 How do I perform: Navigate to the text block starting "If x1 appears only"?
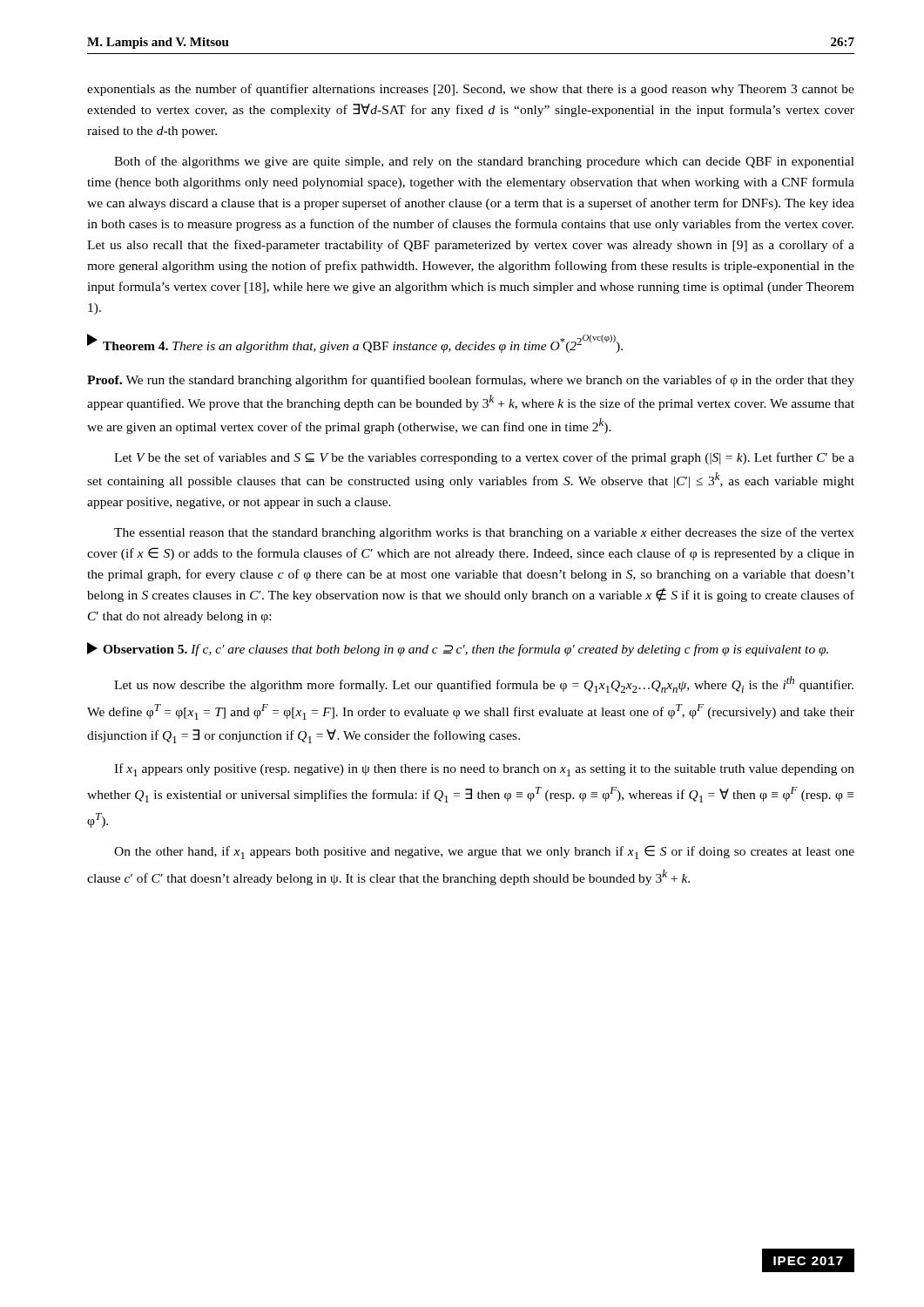point(471,795)
